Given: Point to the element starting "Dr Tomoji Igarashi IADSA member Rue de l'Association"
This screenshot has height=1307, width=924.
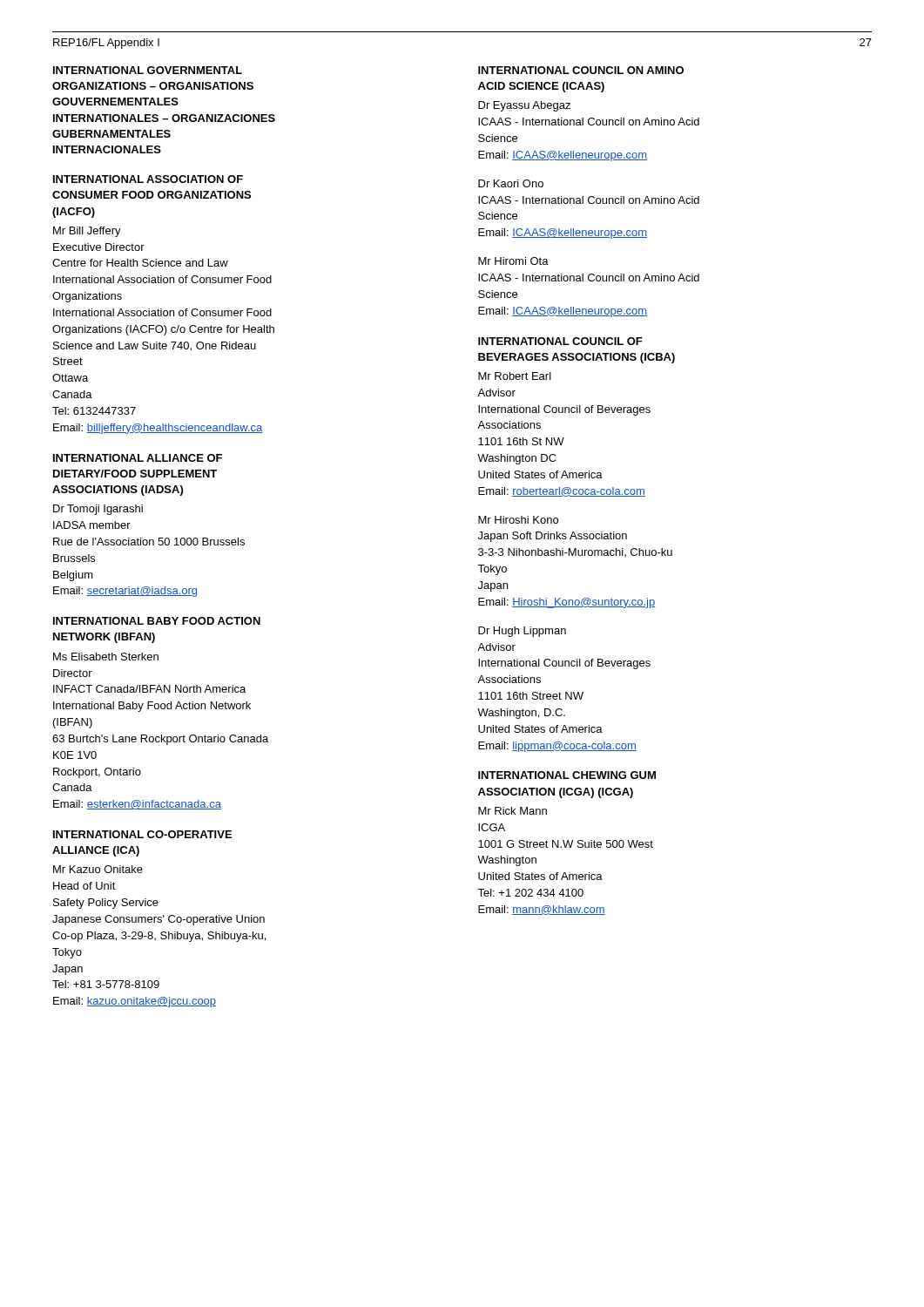Looking at the screenshot, I should point(149,550).
